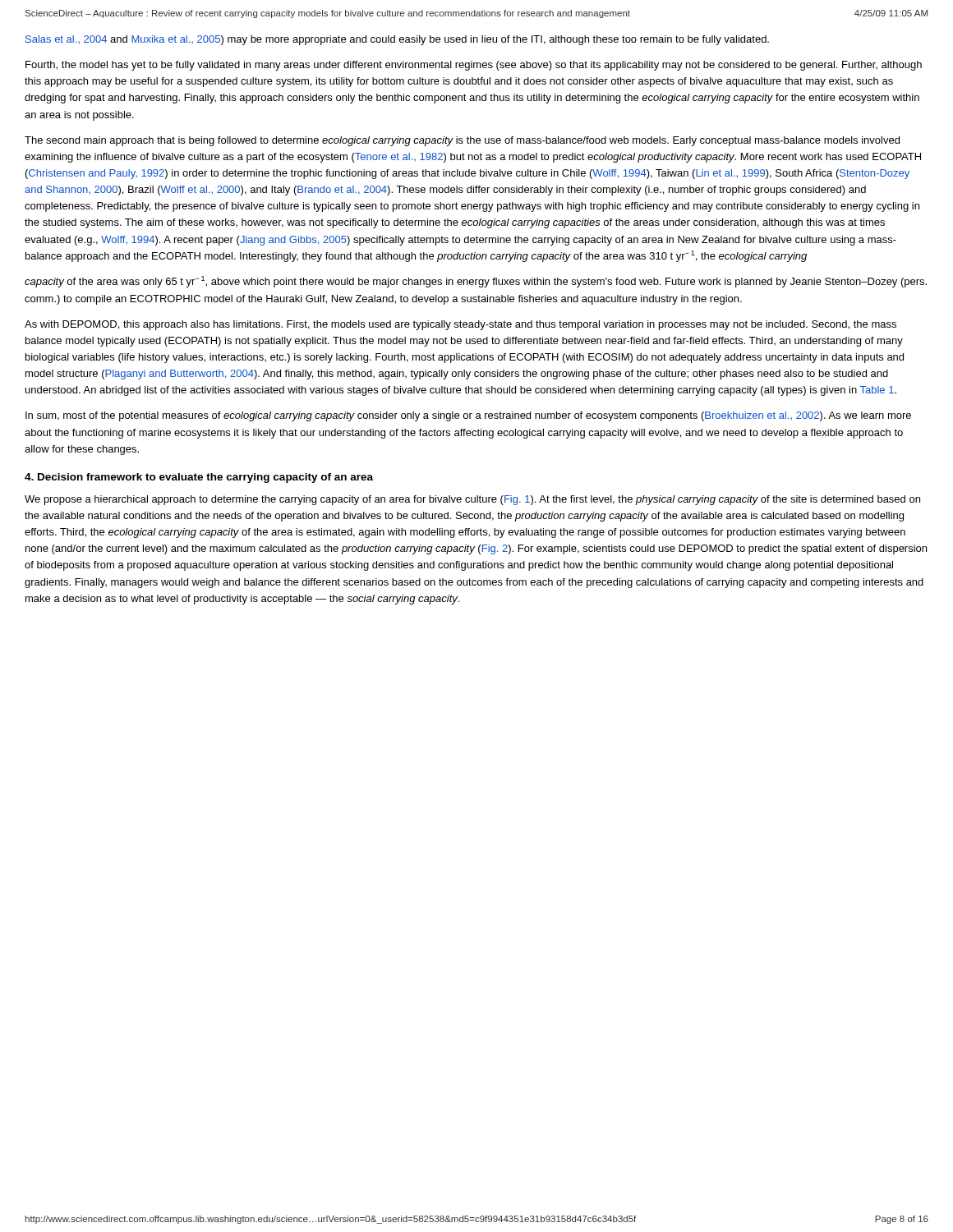953x1232 pixels.
Task: Find the block on this page that starts "We propose a"
Action: 476,548
